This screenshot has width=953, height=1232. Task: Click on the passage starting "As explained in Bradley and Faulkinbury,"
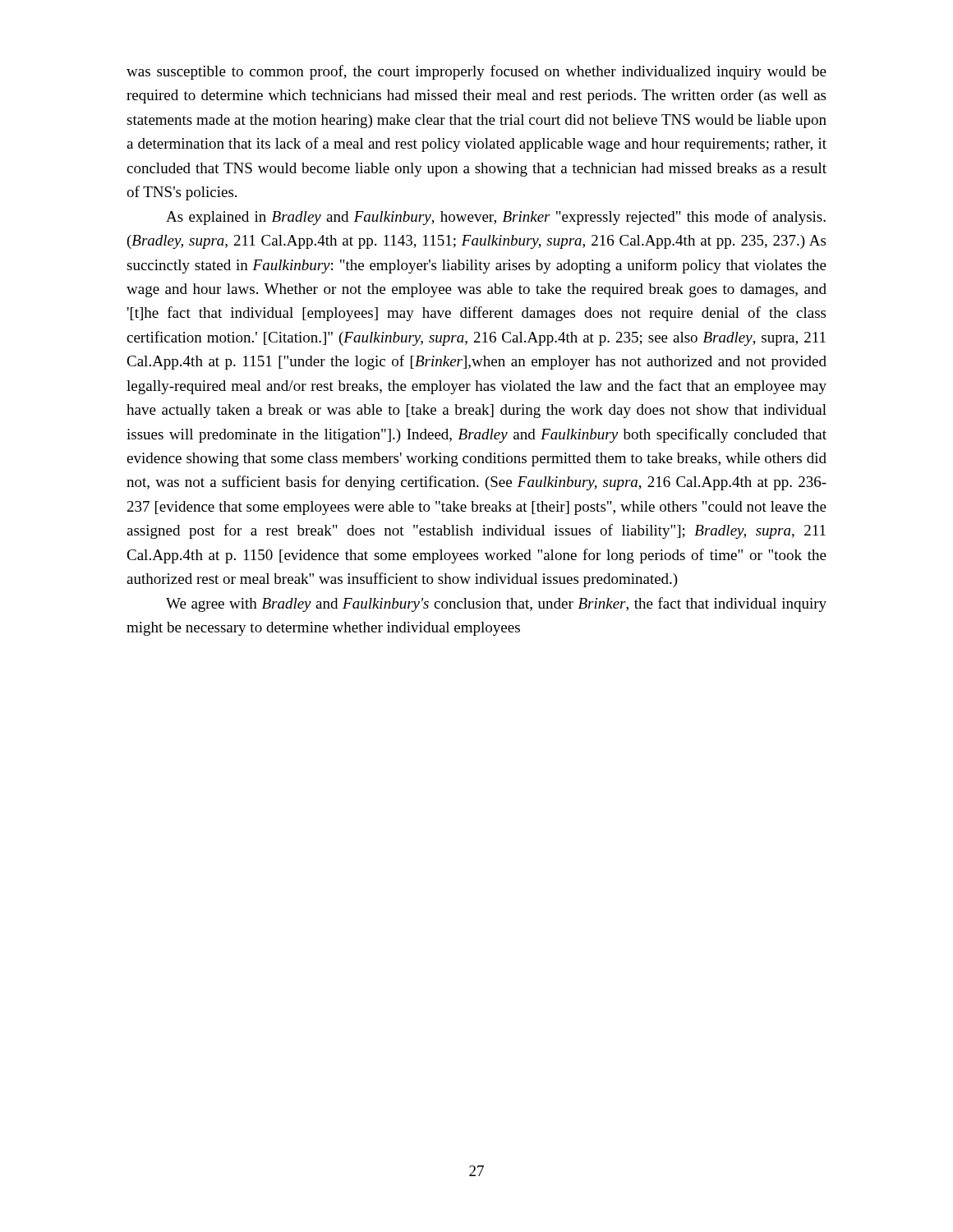coord(476,397)
